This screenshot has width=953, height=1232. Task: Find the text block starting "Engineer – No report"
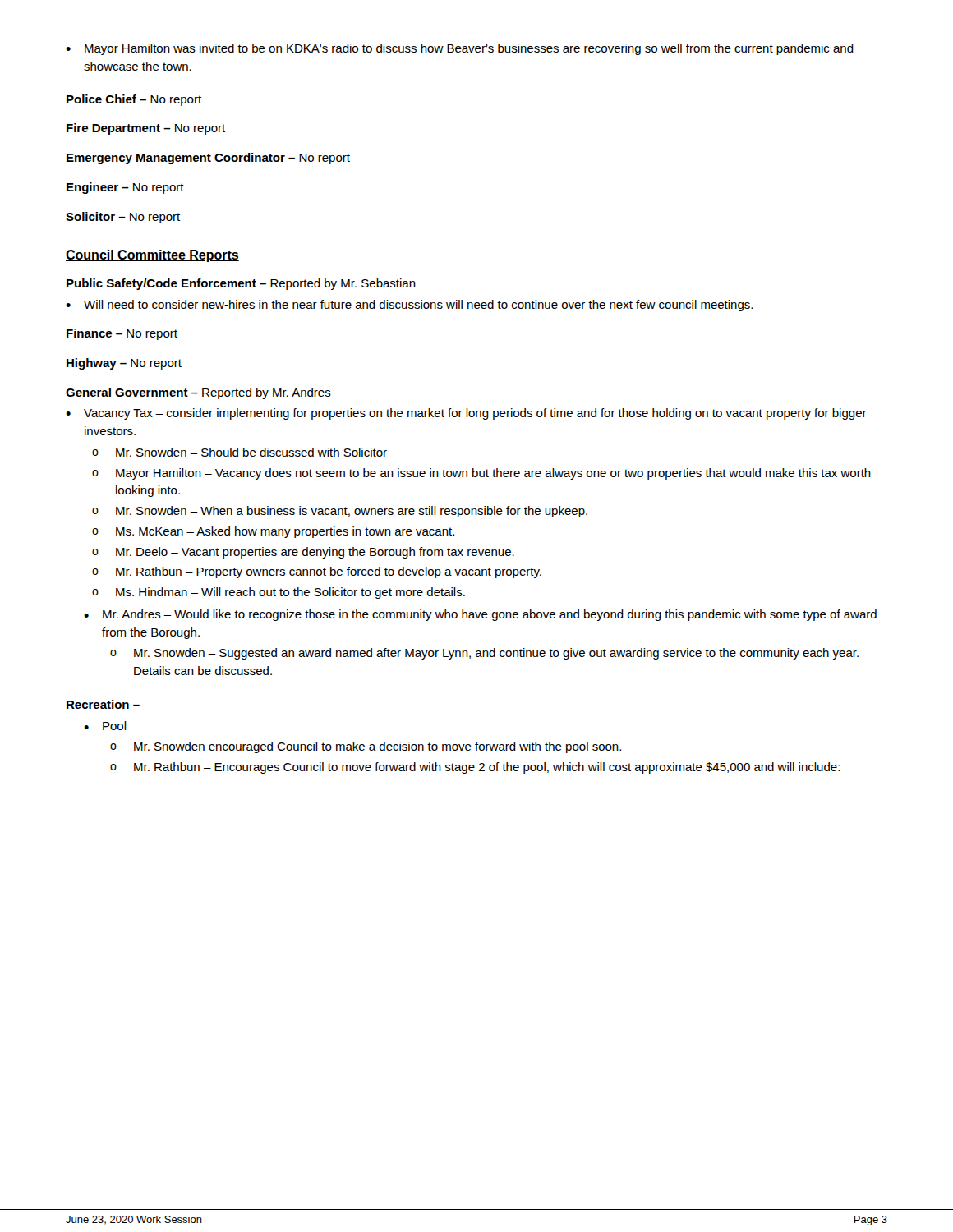click(125, 187)
